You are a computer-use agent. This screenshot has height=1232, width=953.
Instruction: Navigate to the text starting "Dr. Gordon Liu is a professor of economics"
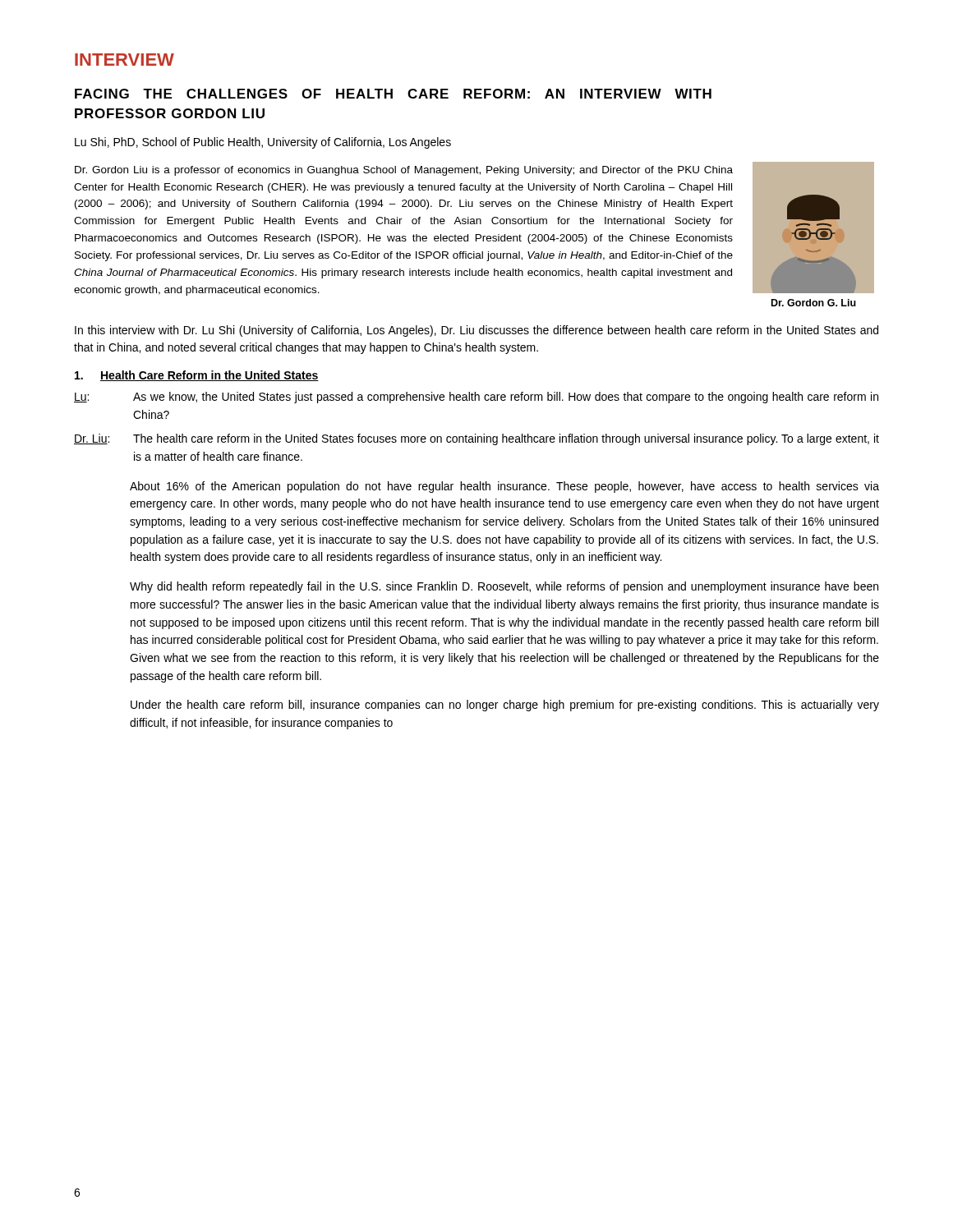(403, 229)
